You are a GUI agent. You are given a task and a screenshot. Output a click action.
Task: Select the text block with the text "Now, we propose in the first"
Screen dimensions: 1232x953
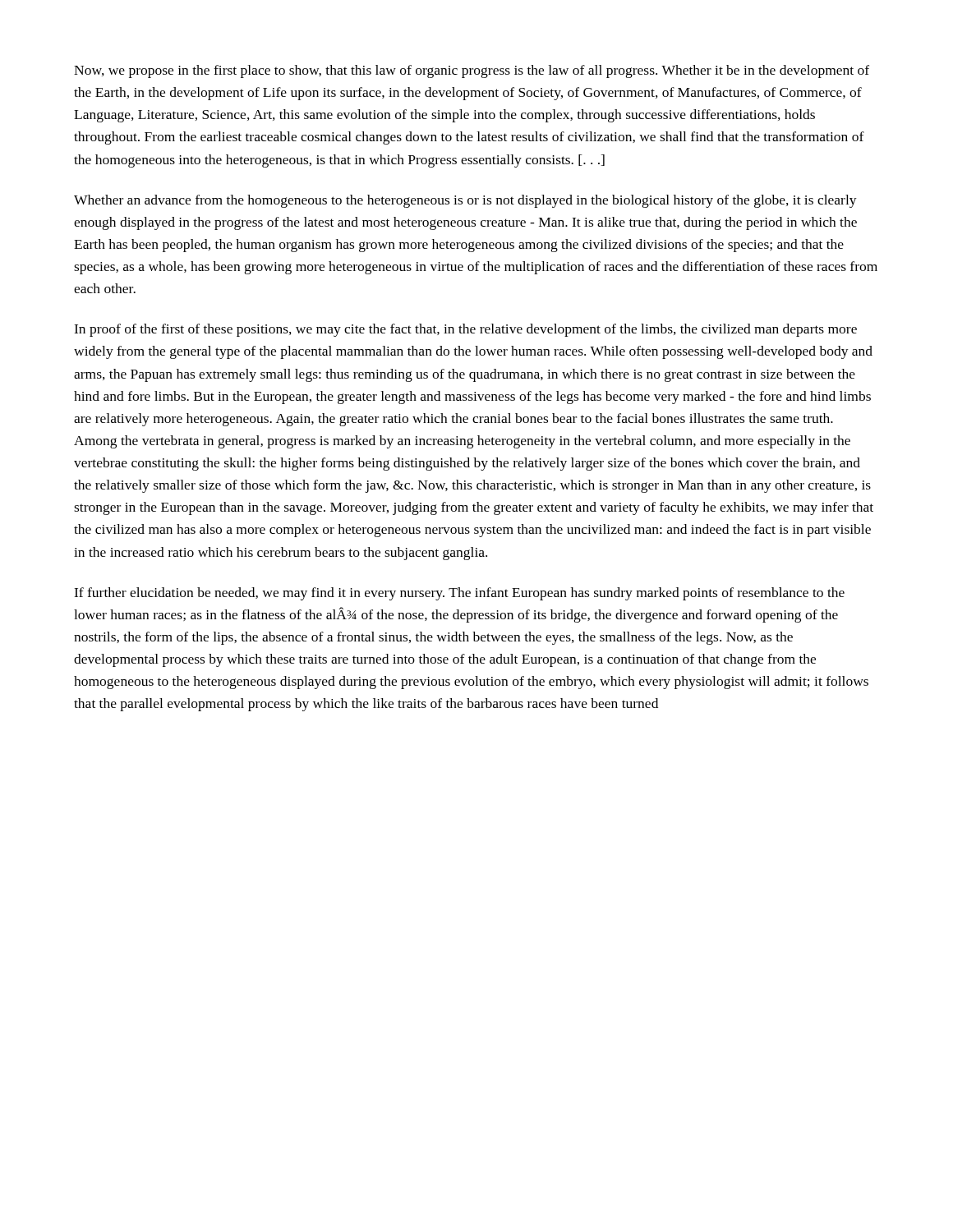click(x=472, y=114)
